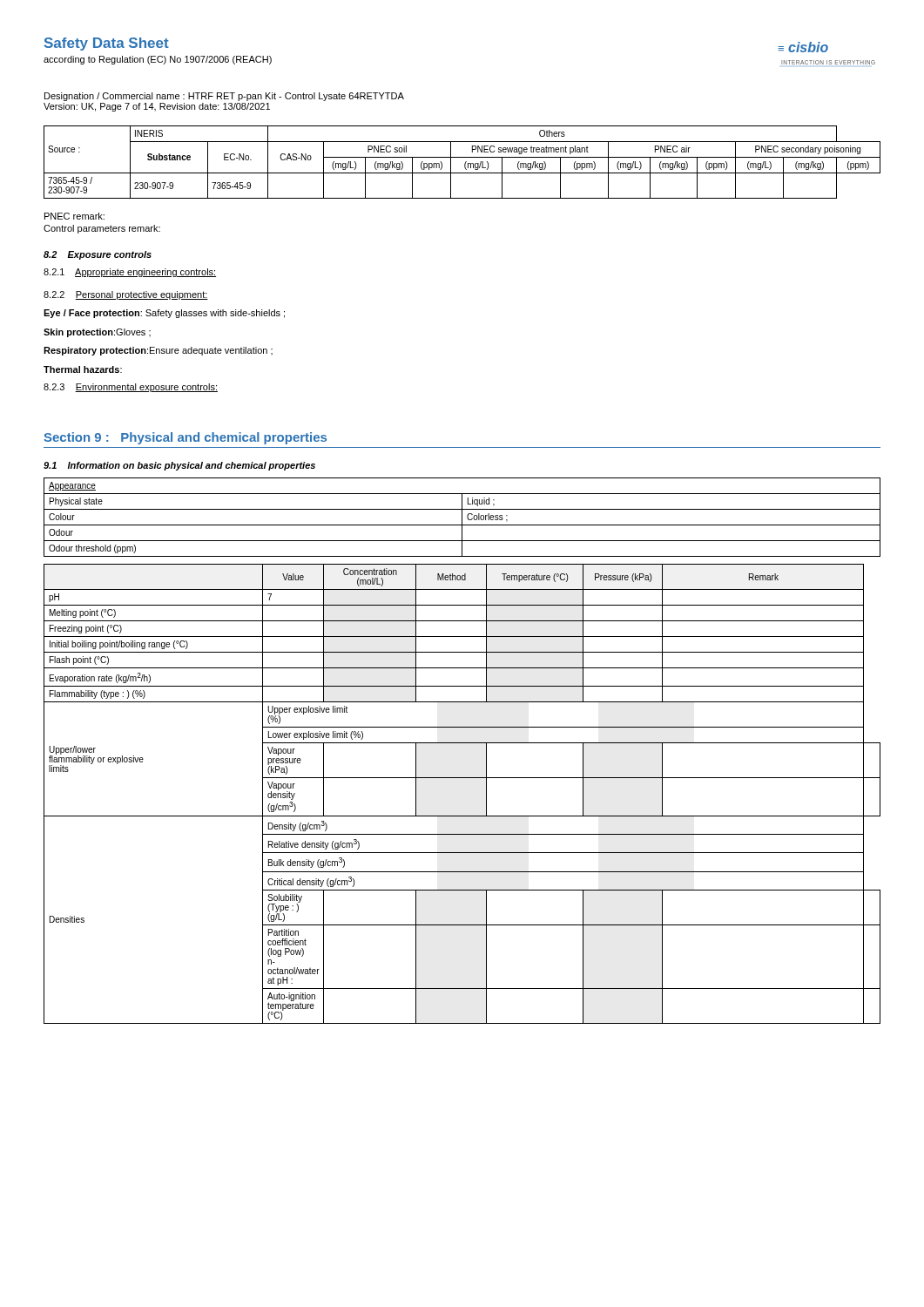Screen dimensions: 1307x924
Task: Locate the table with the text "Liquid ;"
Action: click(462, 517)
